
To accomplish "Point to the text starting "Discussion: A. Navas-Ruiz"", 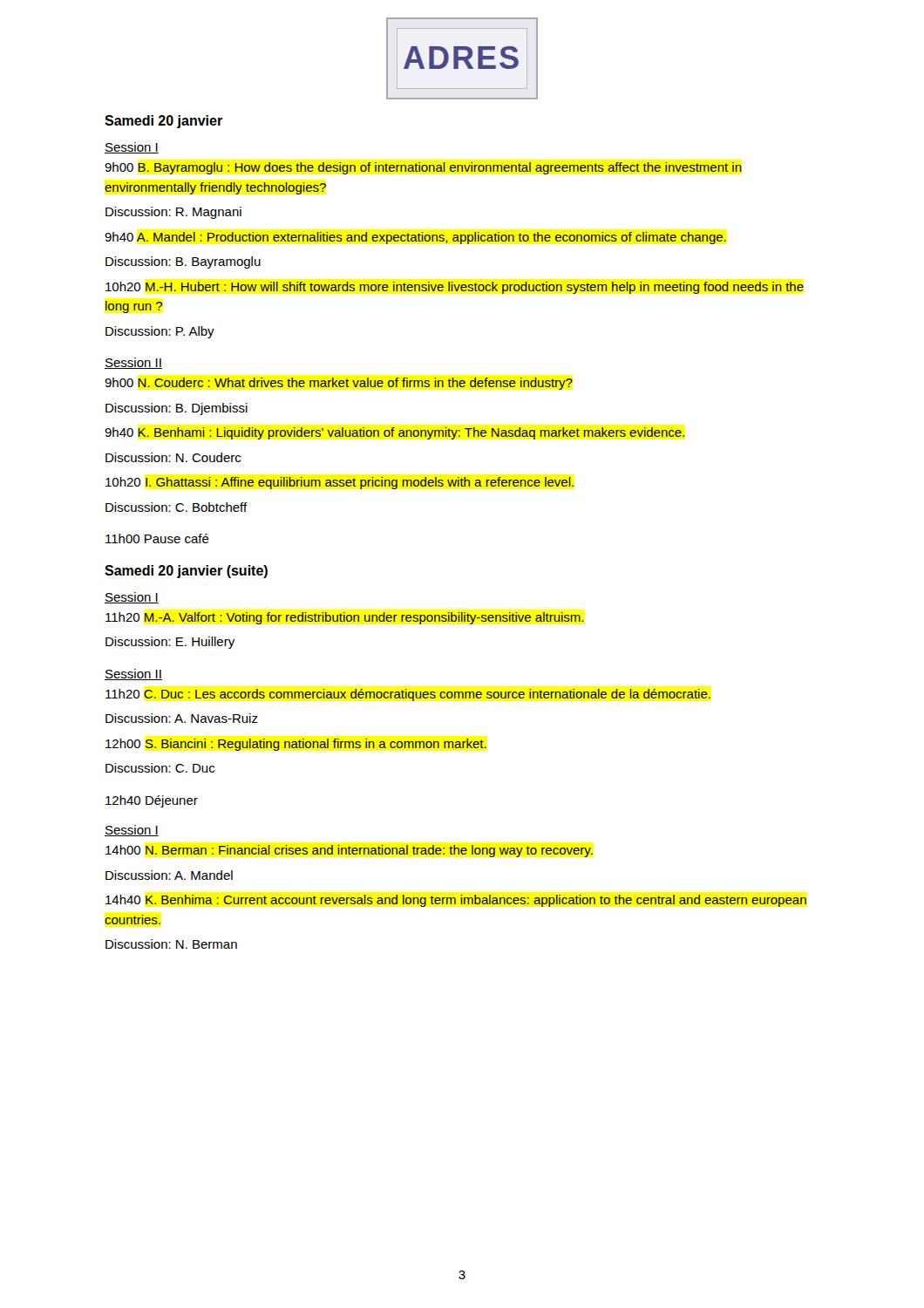I will coord(181,718).
